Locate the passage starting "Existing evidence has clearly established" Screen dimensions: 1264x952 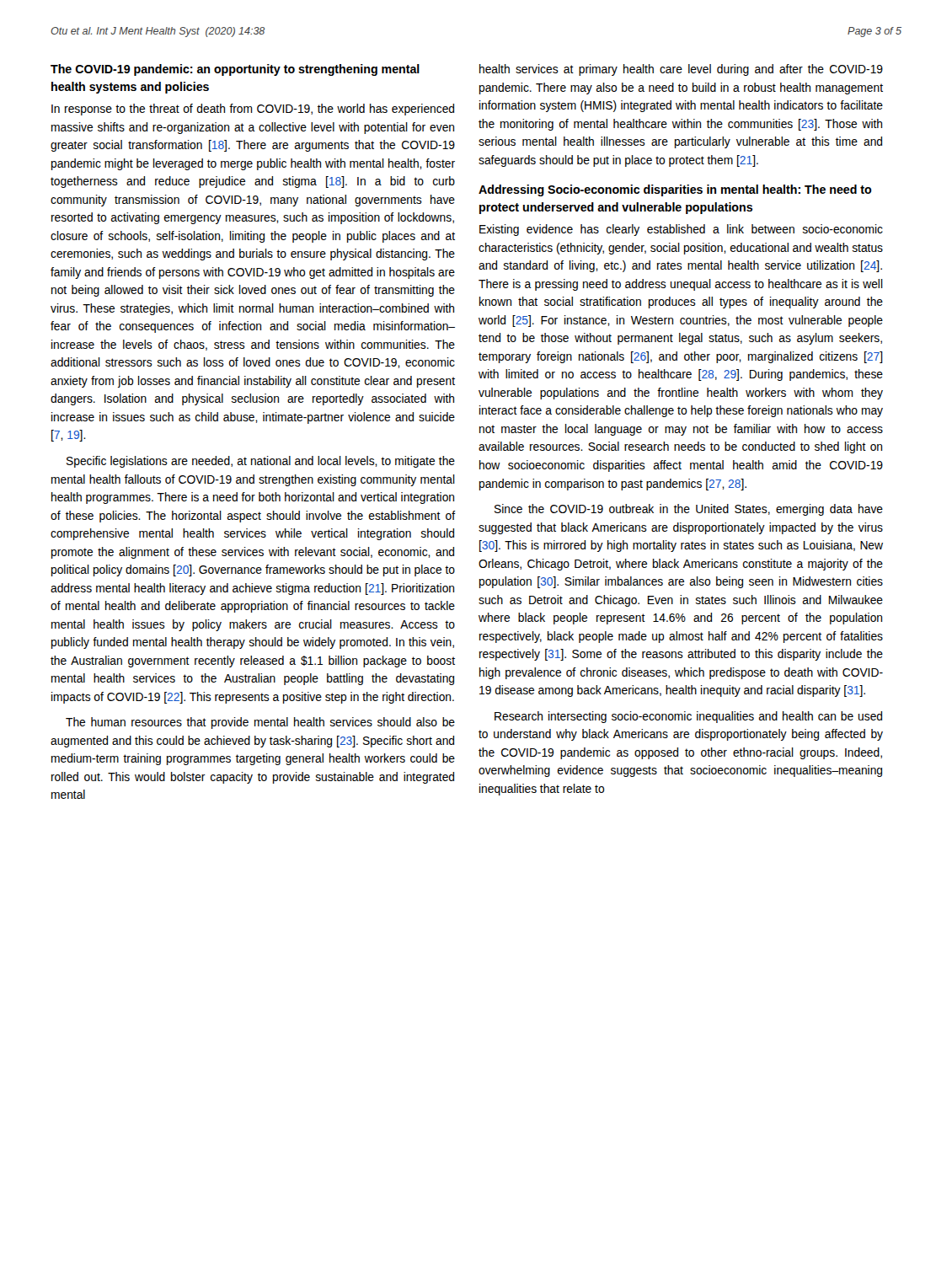(x=681, y=510)
